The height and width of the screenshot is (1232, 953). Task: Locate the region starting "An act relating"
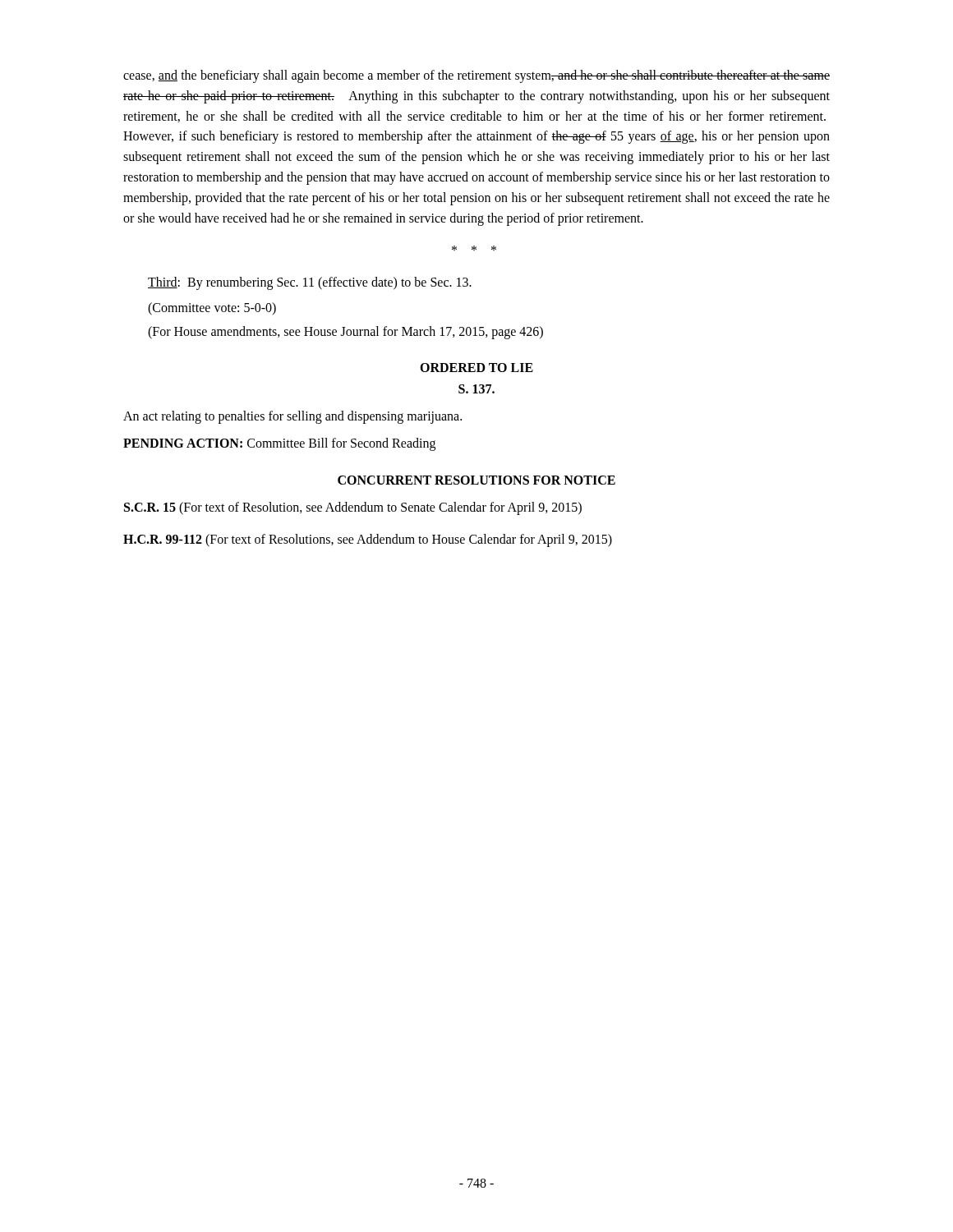coord(293,416)
